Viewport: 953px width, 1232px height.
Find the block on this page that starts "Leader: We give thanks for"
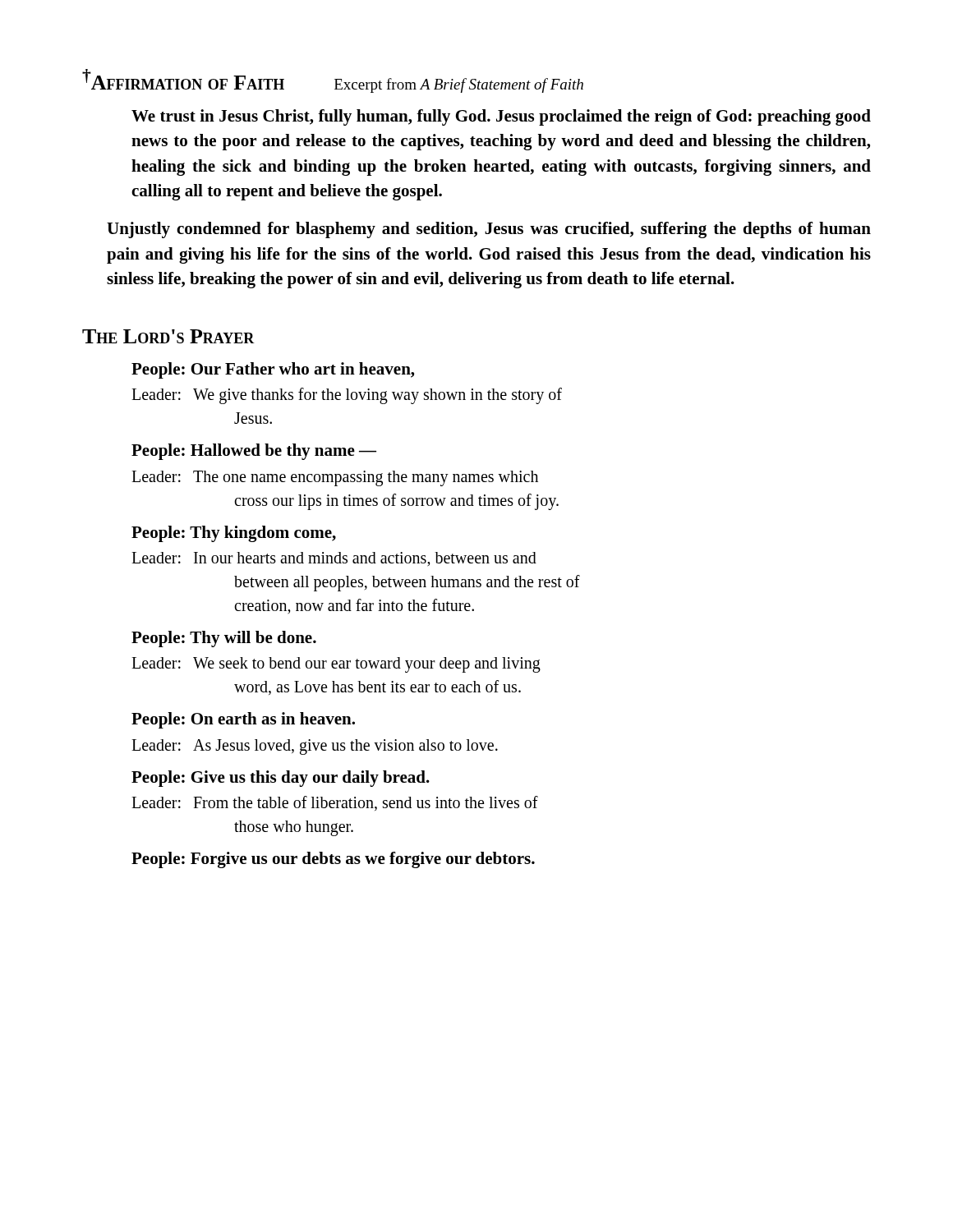pyautogui.click(x=501, y=407)
